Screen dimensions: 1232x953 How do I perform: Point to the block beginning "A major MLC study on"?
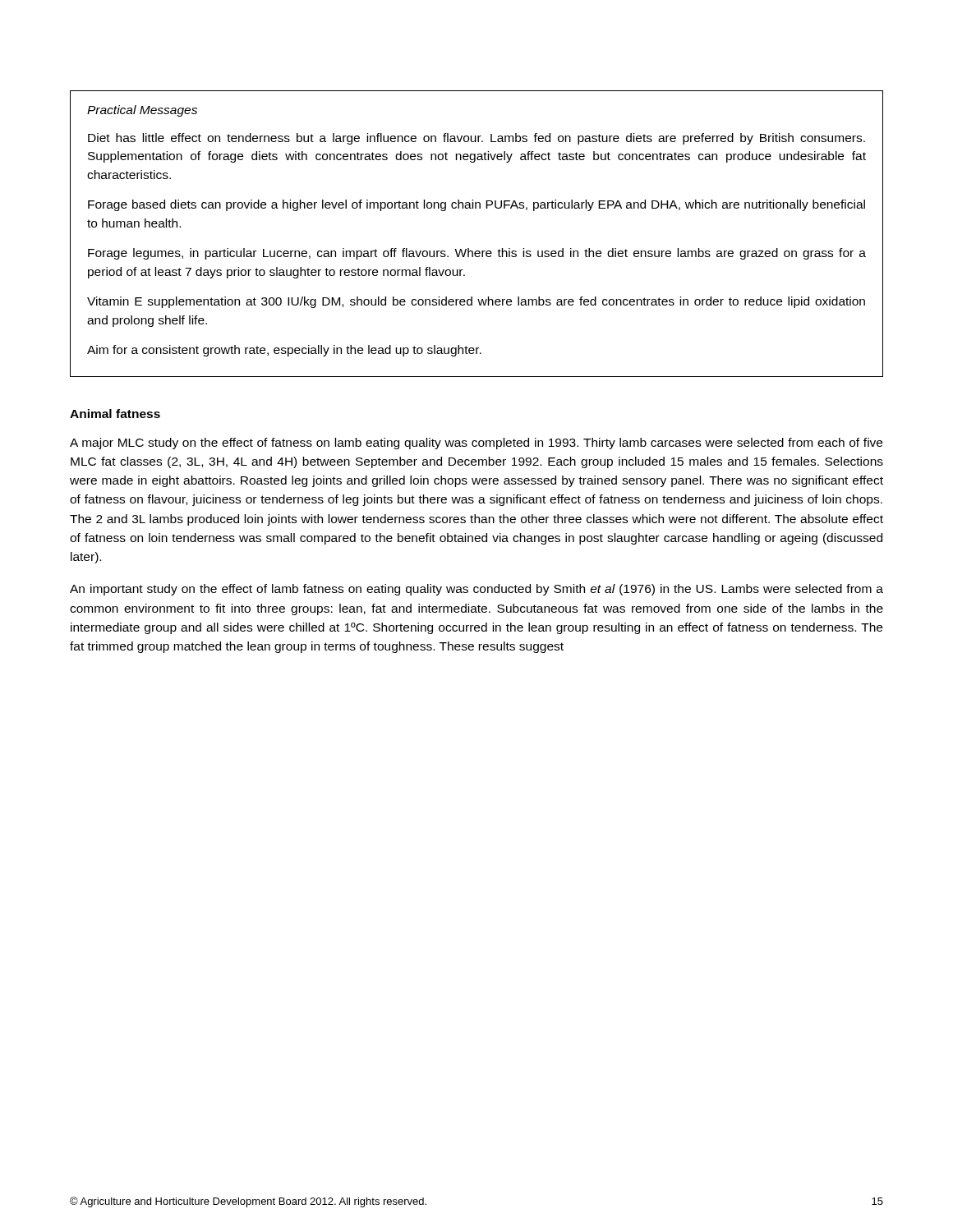tap(476, 499)
